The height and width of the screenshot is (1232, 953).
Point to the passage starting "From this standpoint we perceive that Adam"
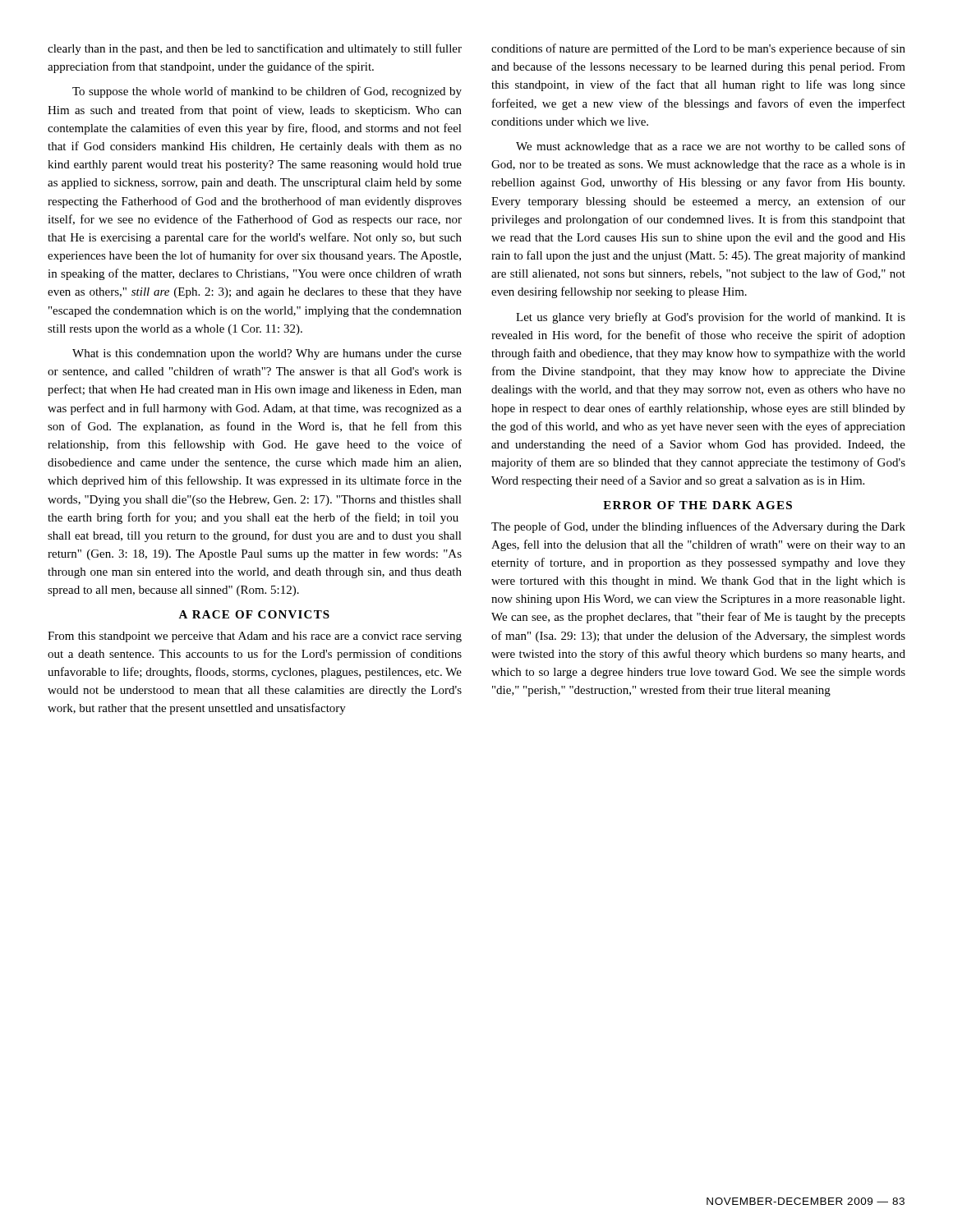coord(255,672)
